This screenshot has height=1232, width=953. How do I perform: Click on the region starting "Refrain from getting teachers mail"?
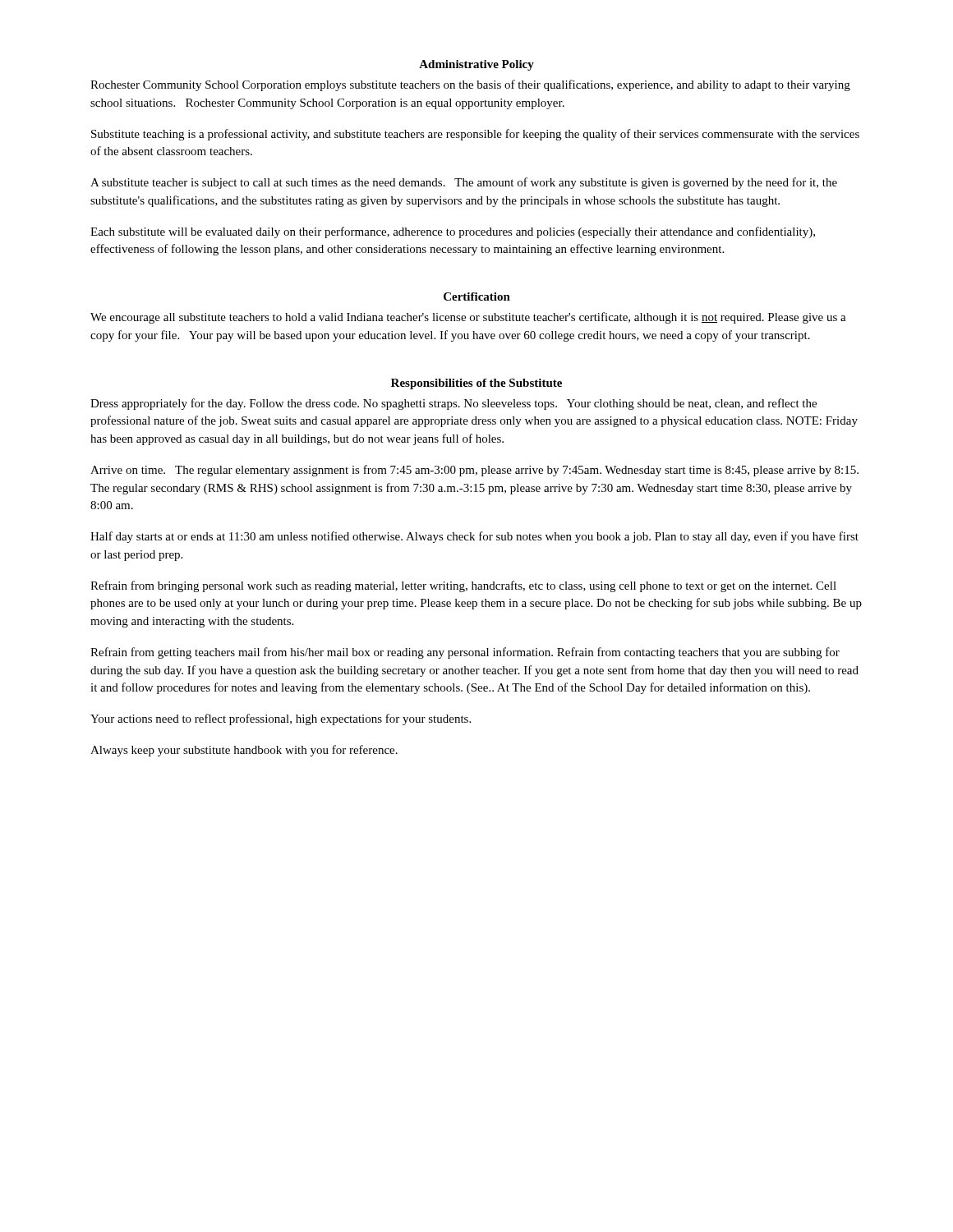[474, 670]
